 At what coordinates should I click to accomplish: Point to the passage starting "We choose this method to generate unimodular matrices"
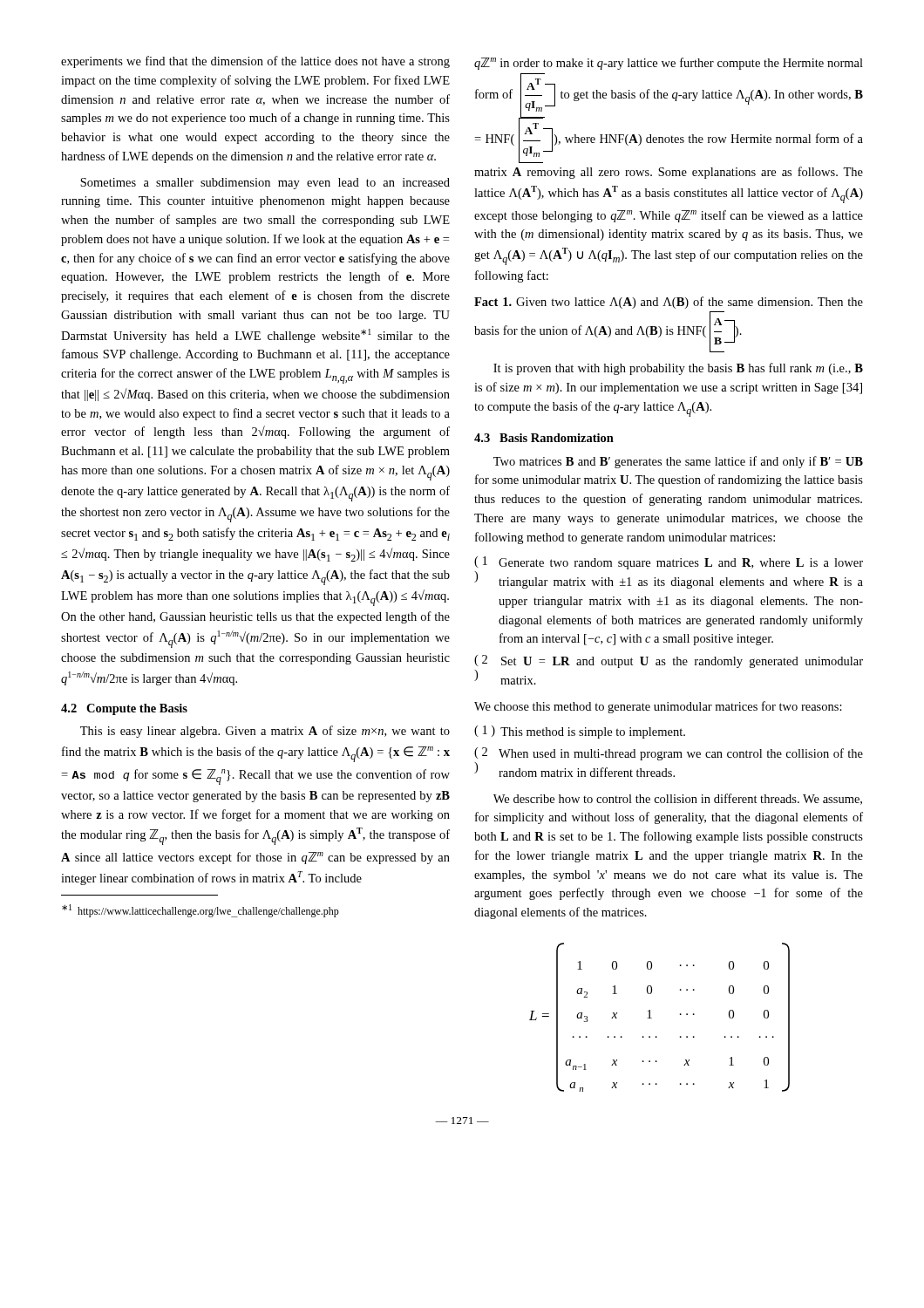pos(669,707)
